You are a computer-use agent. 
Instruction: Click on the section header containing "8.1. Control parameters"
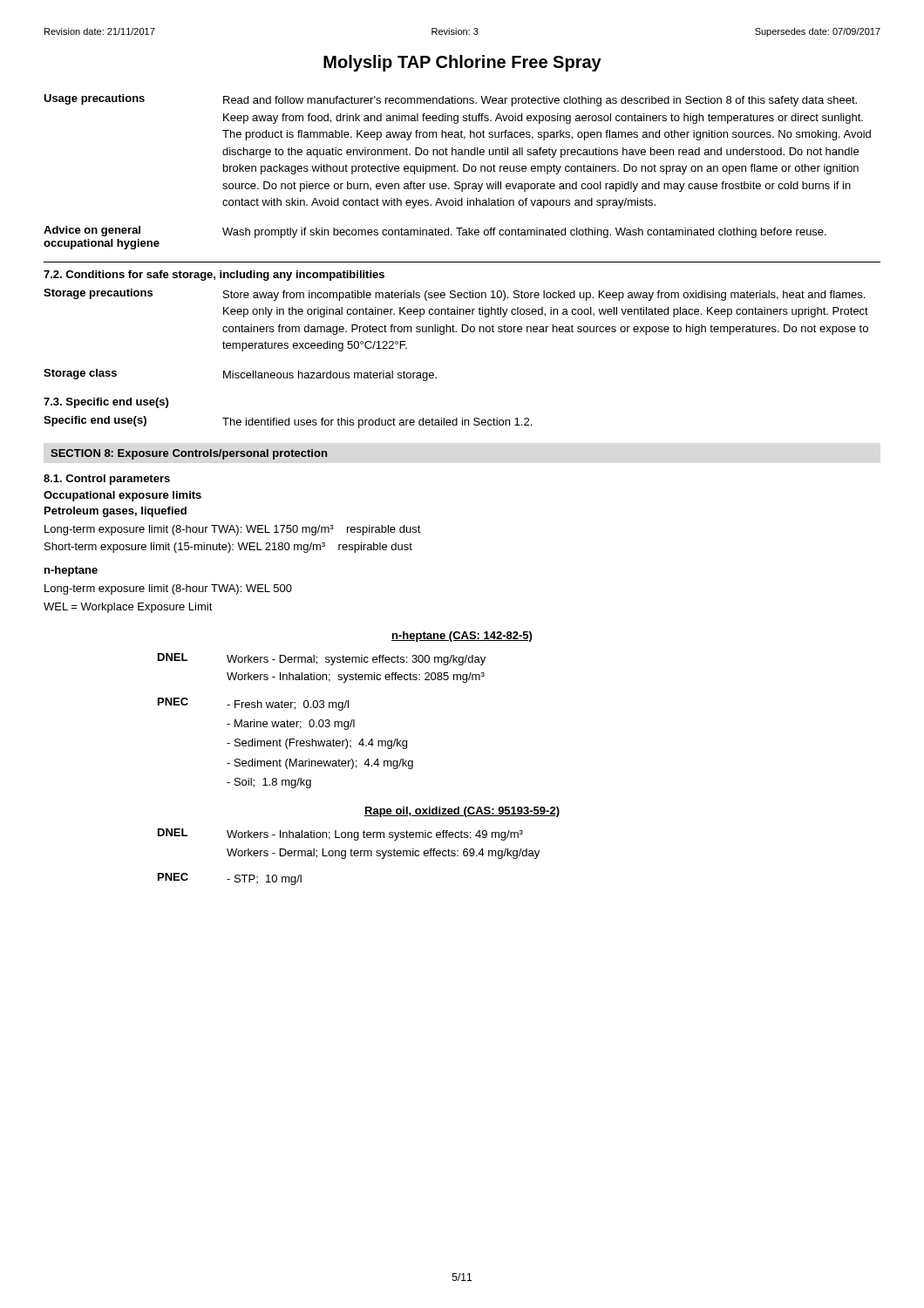pyautogui.click(x=107, y=478)
